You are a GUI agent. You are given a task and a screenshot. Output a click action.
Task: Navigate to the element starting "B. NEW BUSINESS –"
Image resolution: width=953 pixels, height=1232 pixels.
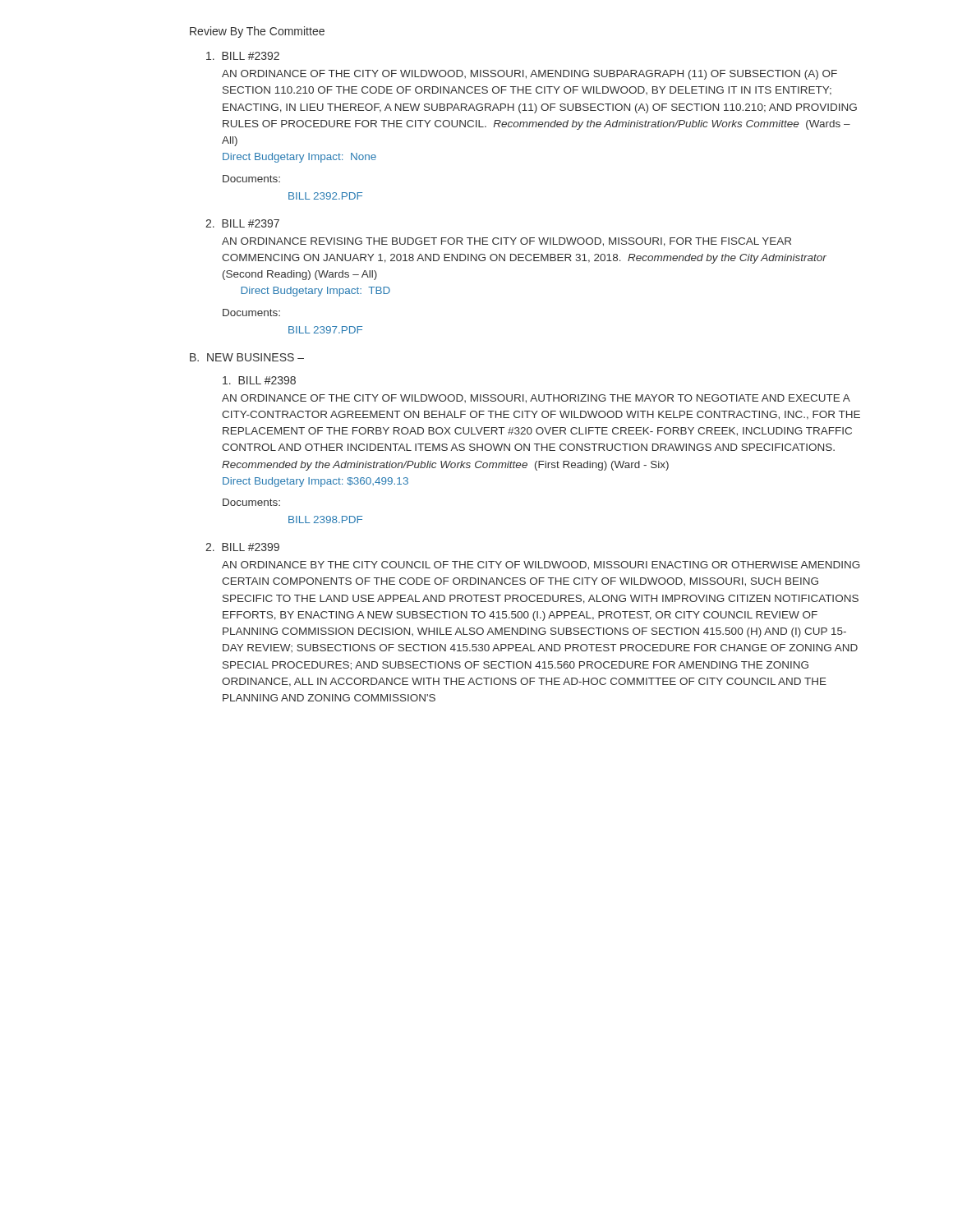pos(246,357)
